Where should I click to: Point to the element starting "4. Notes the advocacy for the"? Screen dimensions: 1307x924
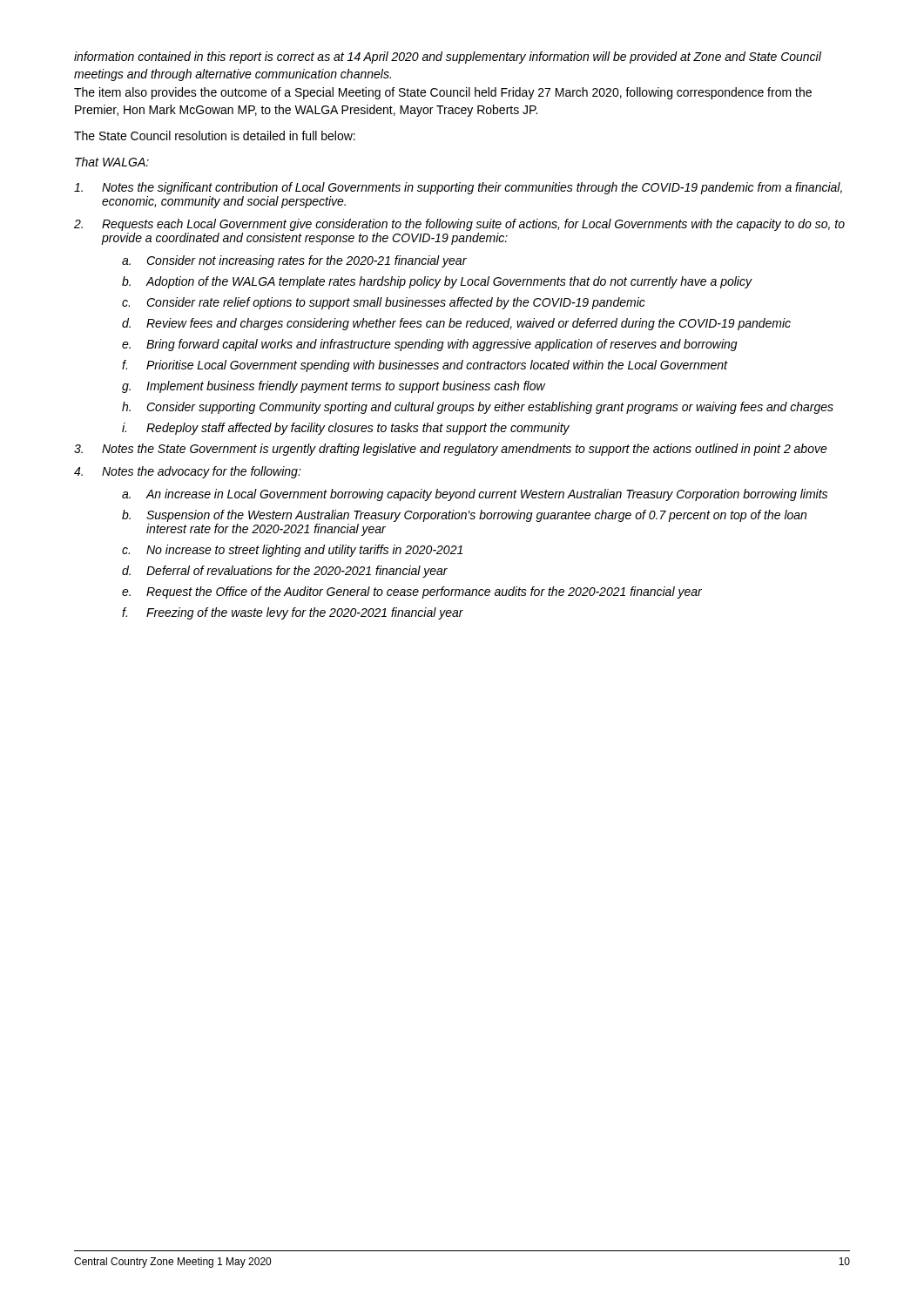188,472
